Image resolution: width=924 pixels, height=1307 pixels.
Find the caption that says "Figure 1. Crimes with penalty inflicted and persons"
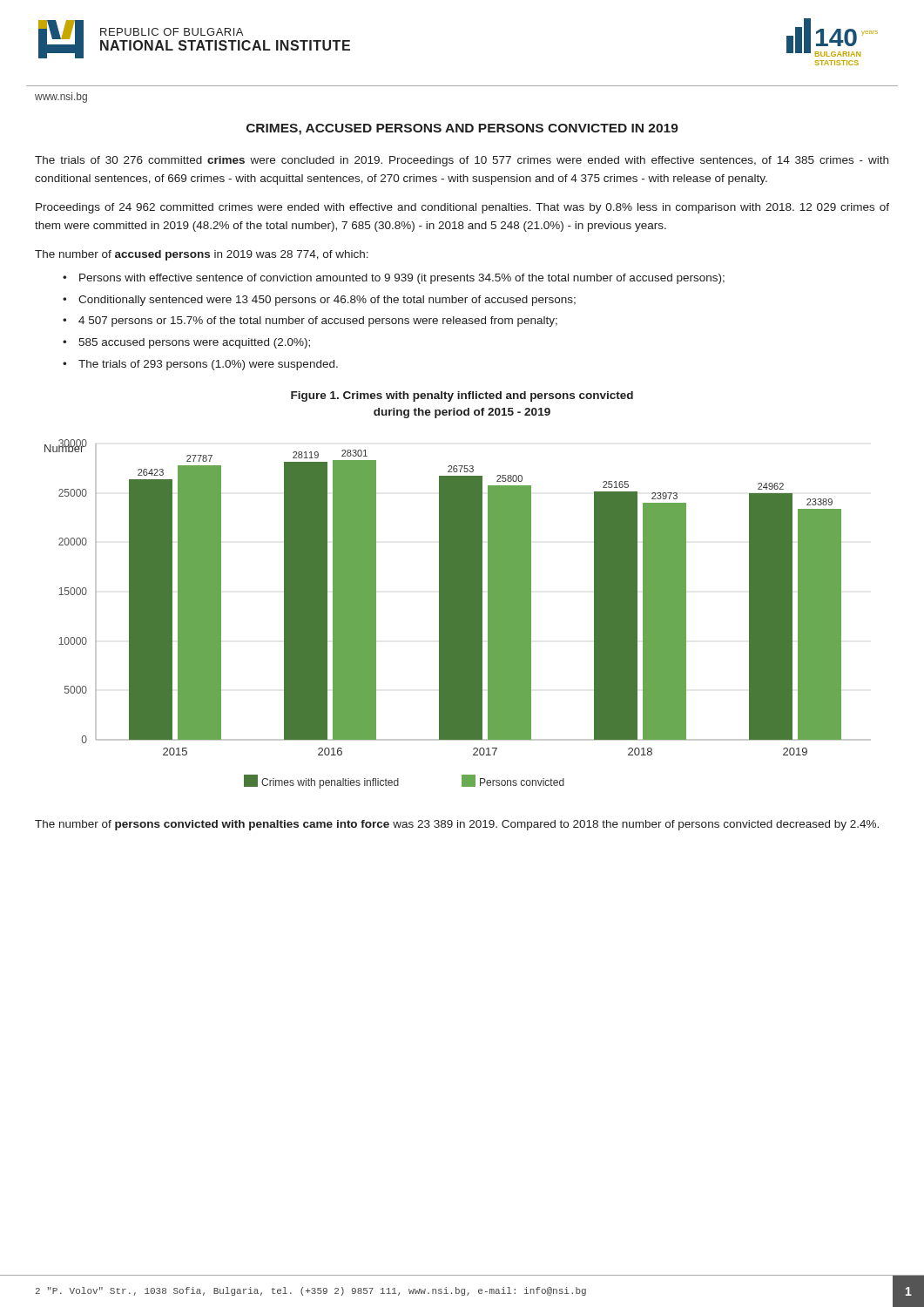click(x=462, y=404)
